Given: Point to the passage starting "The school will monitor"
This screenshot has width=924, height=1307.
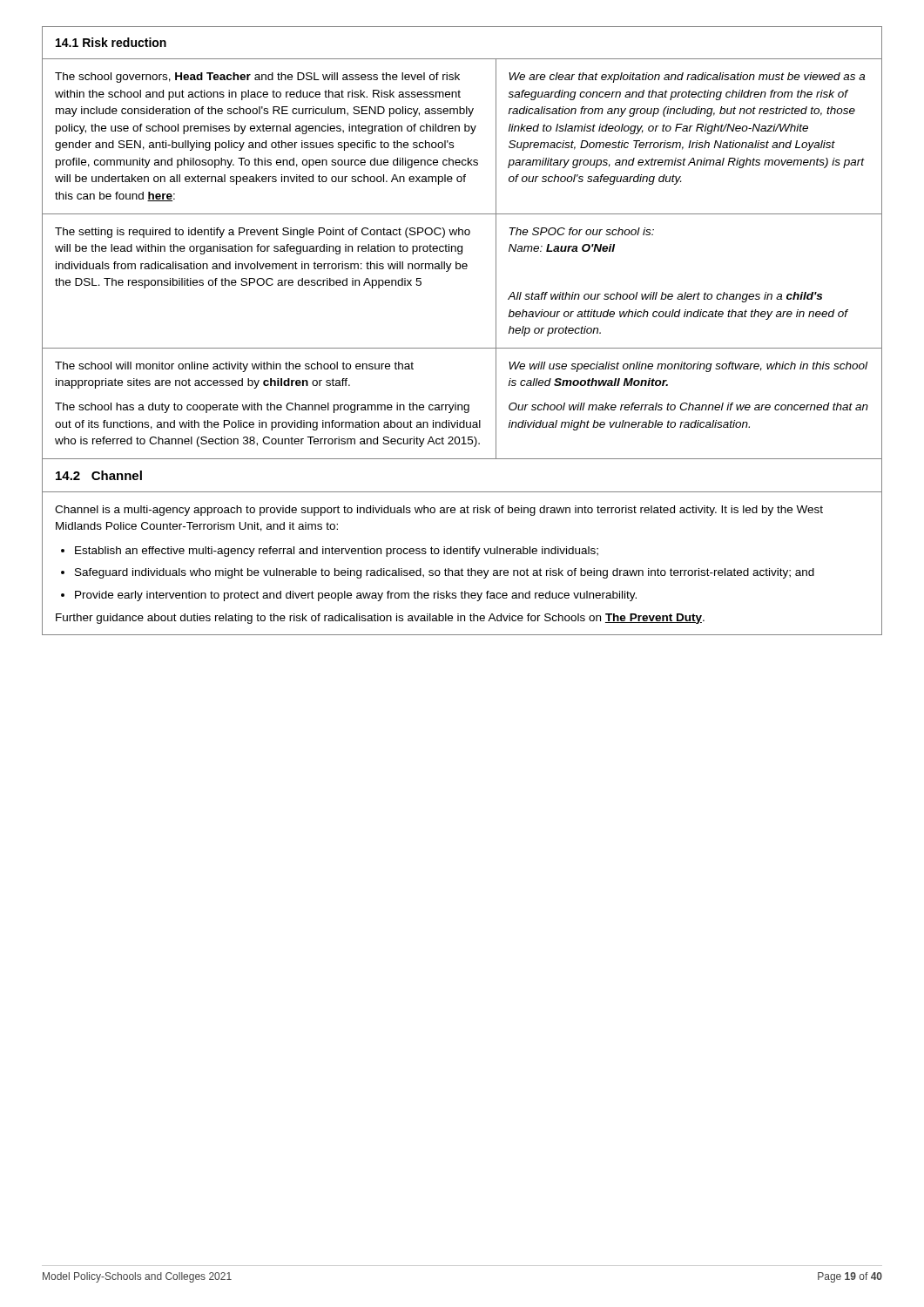Looking at the screenshot, I should [269, 403].
